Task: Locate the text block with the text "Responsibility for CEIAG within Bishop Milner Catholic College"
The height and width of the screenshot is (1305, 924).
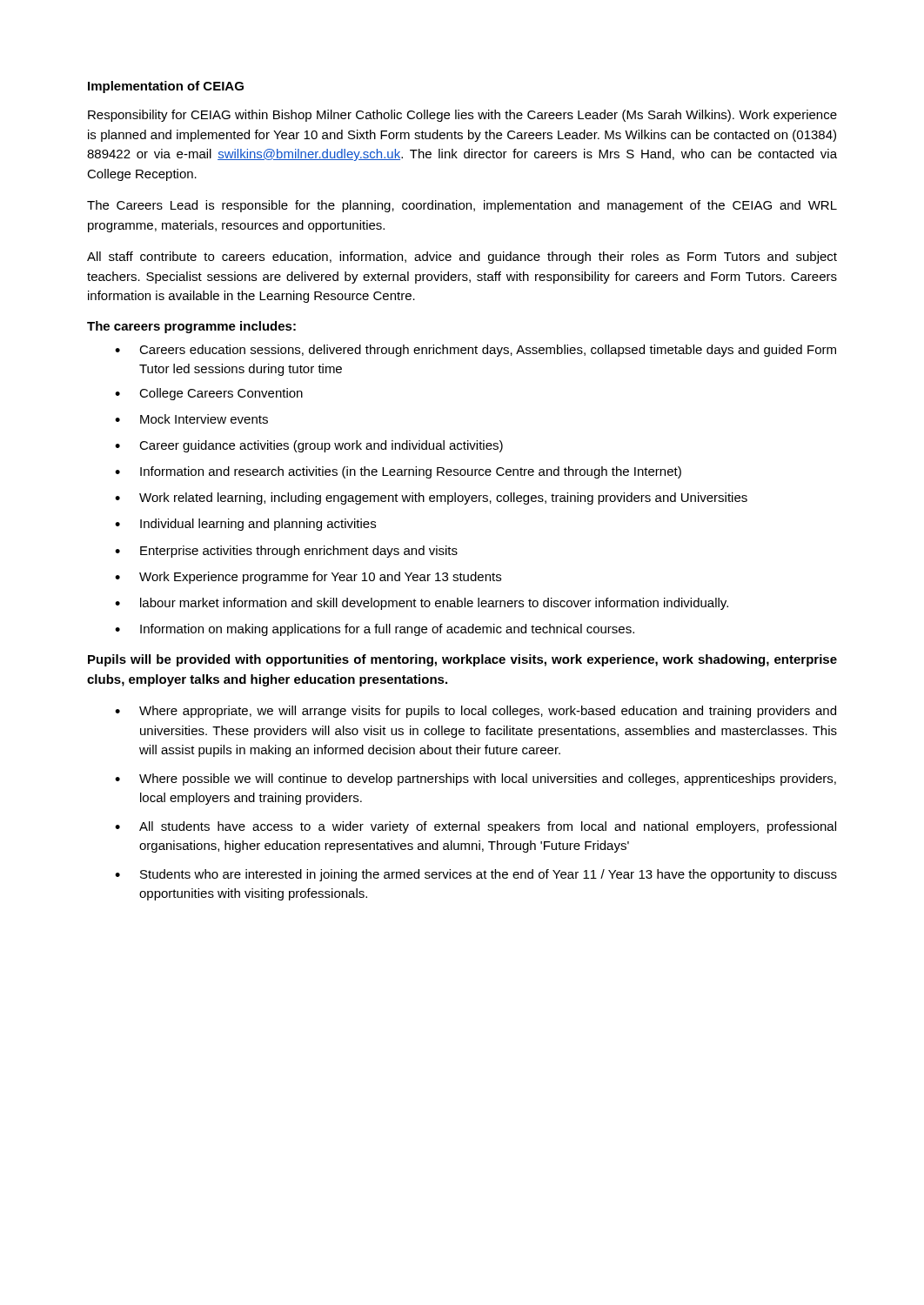Action: click(x=462, y=144)
